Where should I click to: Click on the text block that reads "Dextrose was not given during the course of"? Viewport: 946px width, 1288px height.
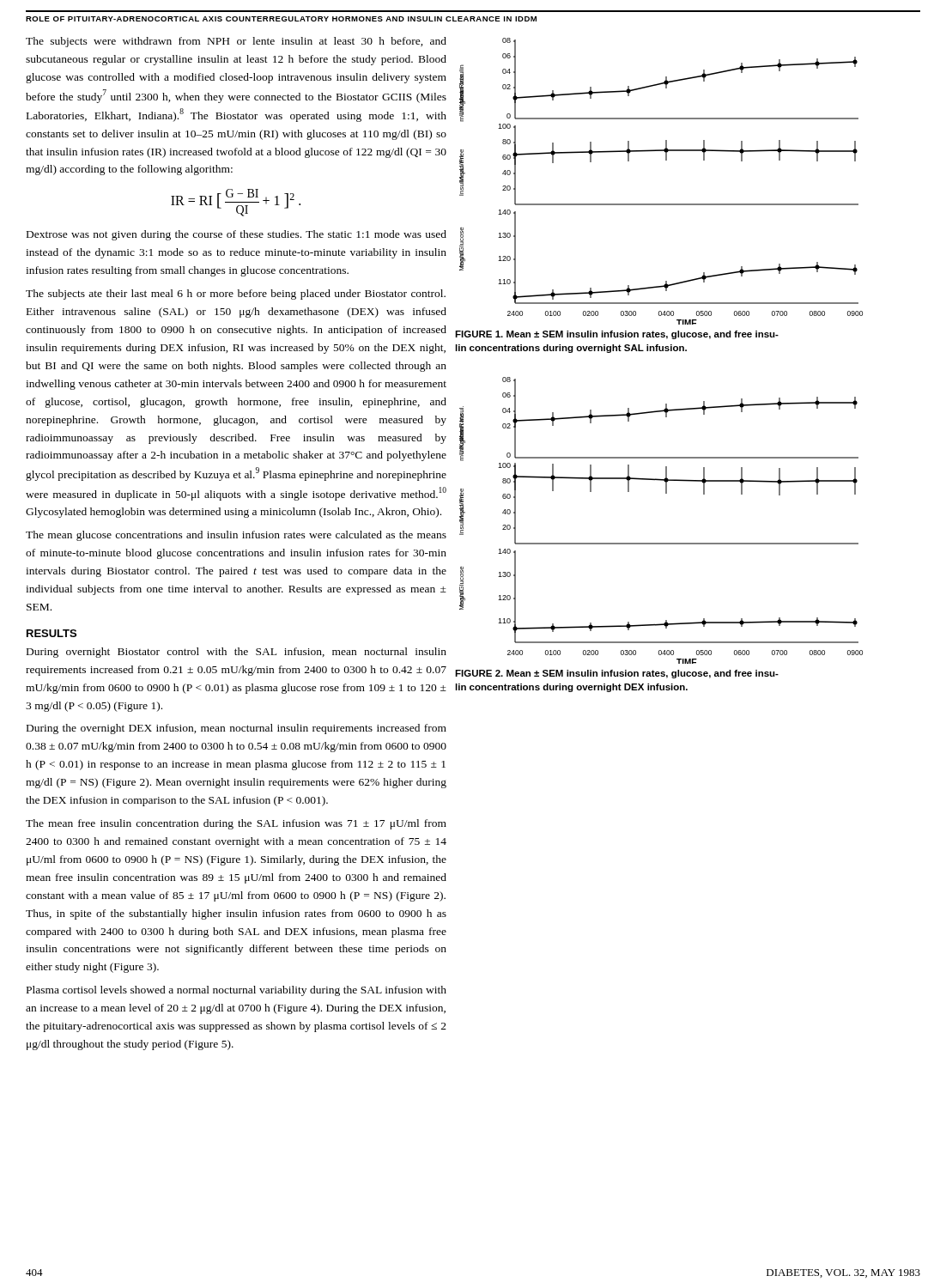[236, 252]
